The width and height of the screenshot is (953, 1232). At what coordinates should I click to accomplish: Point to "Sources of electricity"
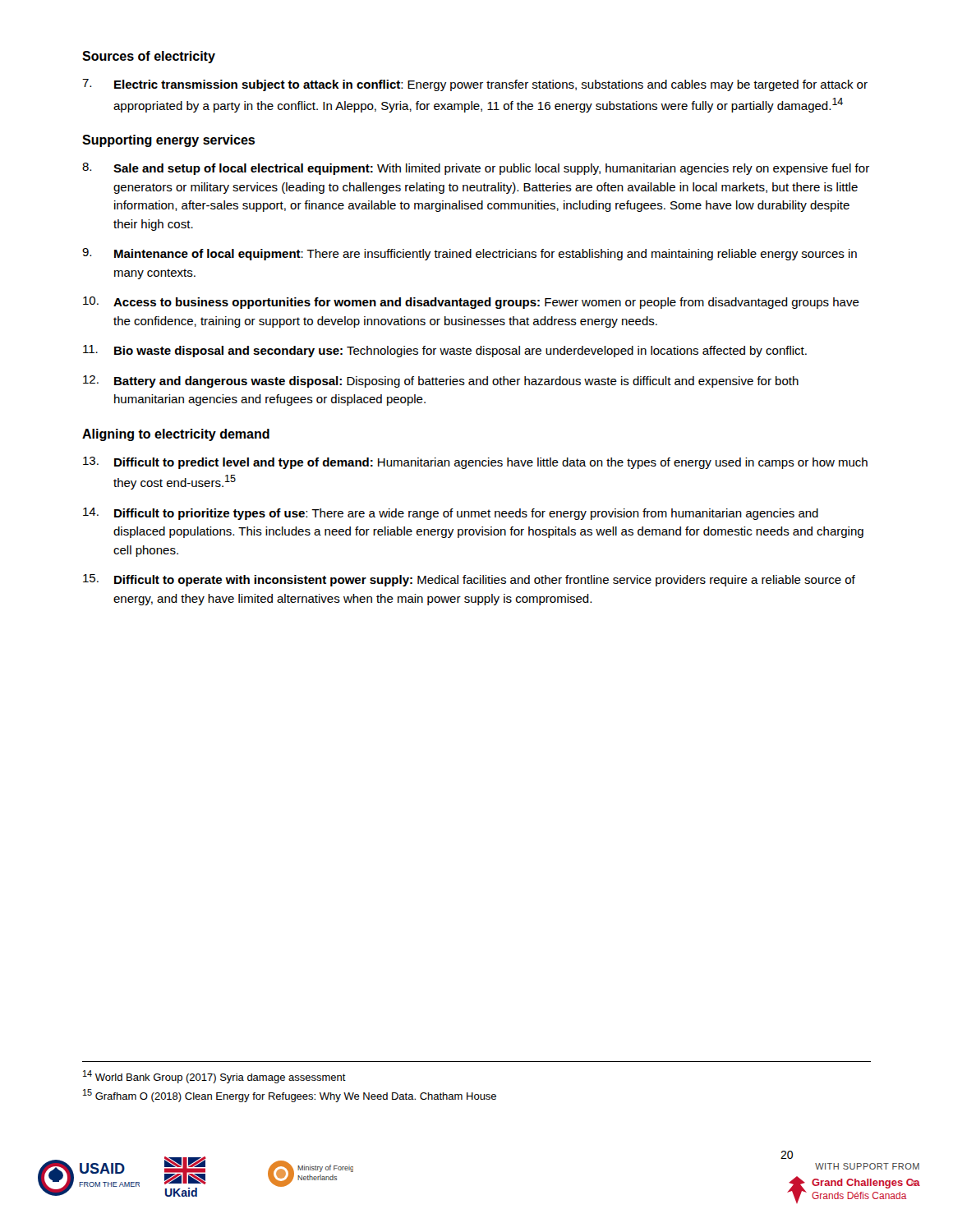(149, 56)
